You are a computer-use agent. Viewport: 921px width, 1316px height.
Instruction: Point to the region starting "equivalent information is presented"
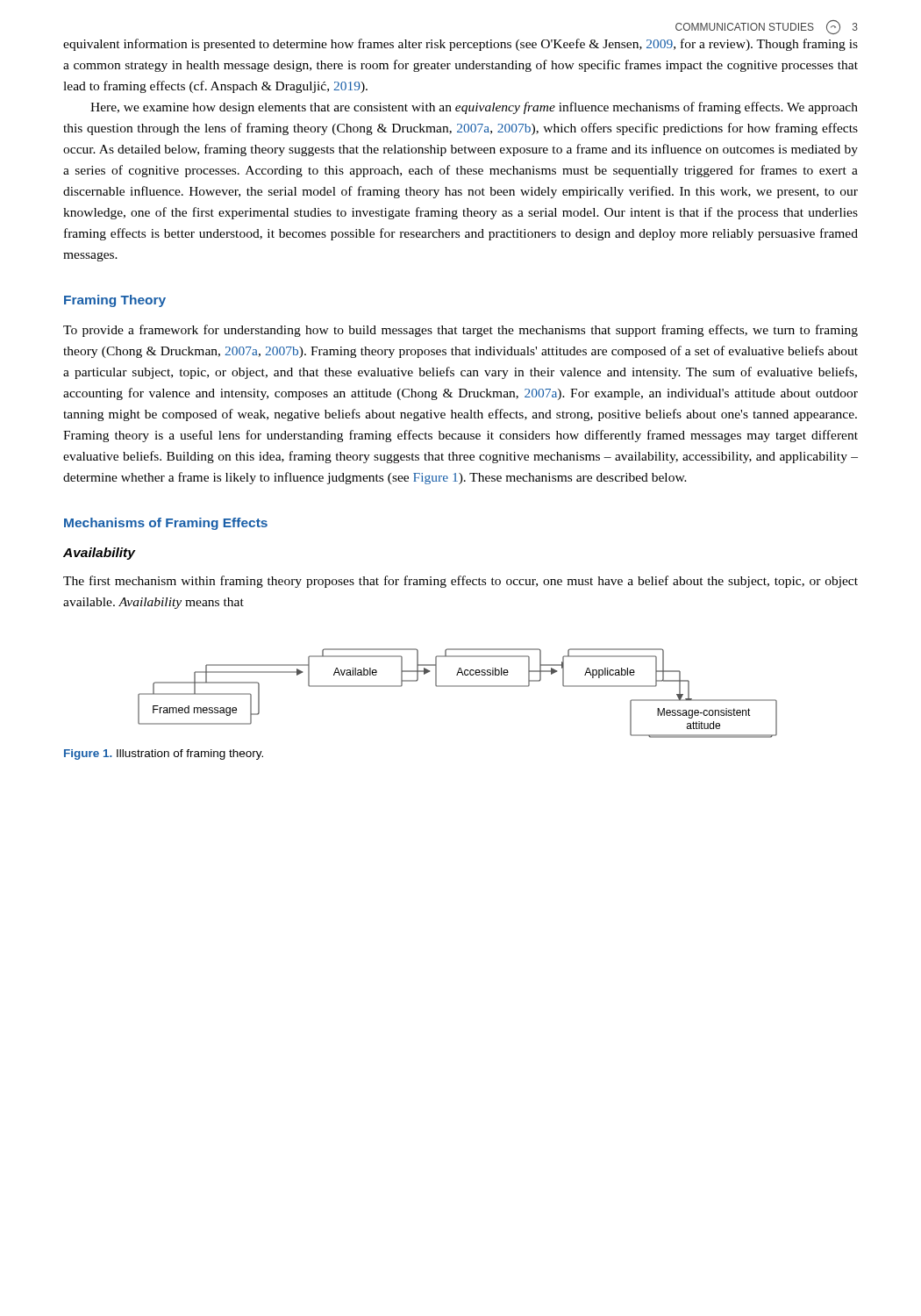(460, 149)
